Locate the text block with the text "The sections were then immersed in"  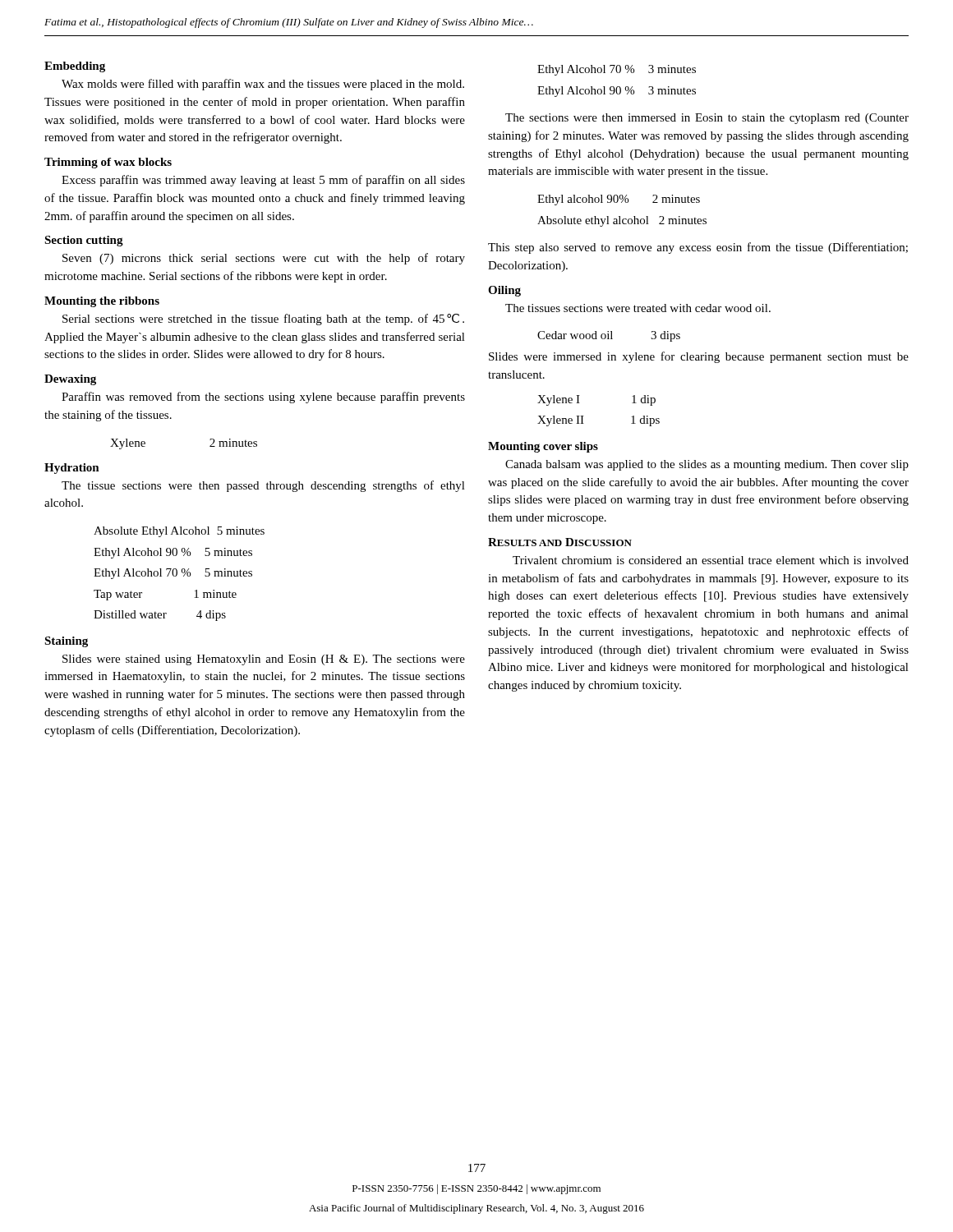tap(698, 145)
